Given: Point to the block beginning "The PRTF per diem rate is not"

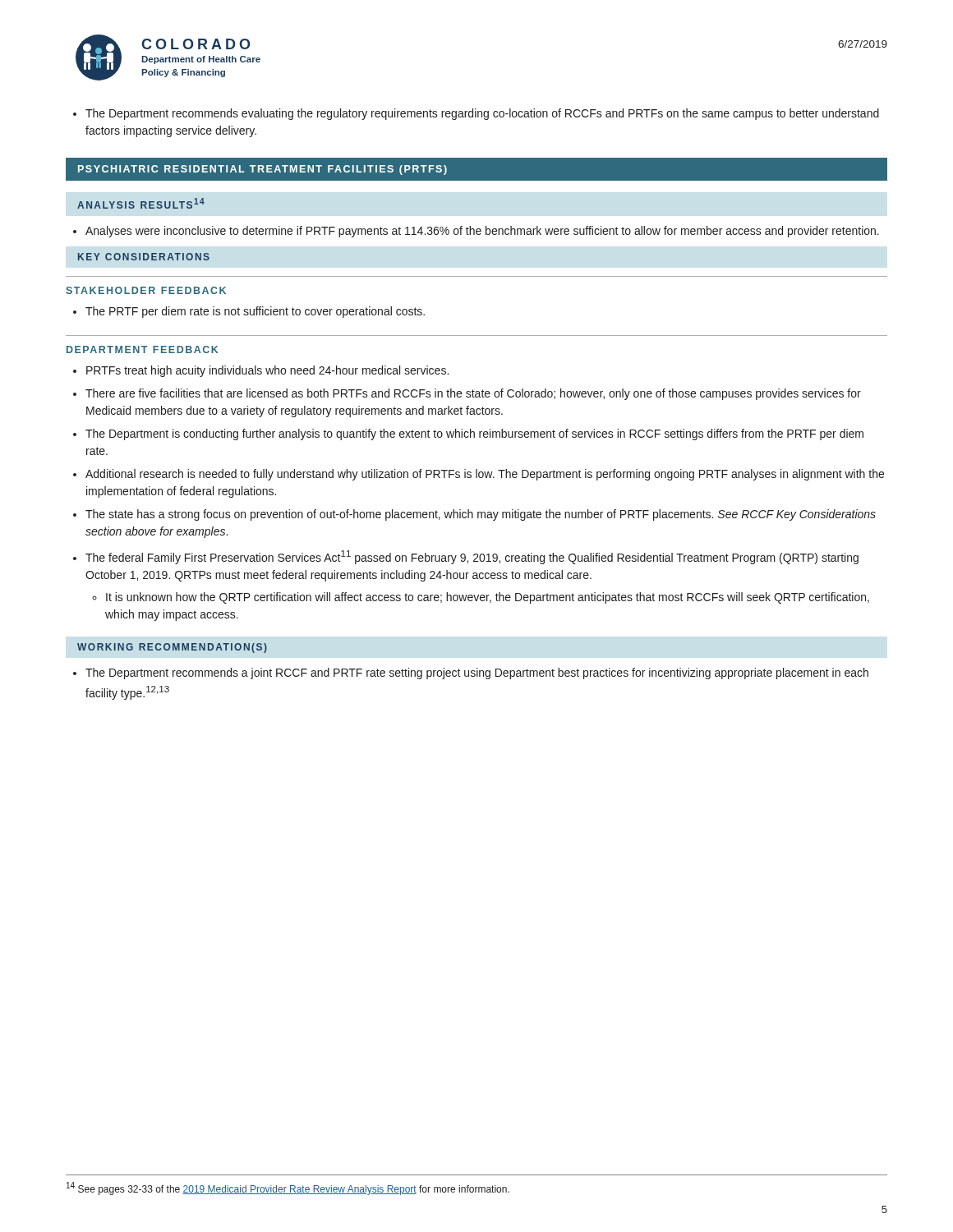Looking at the screenshot, I should point(249,312).
